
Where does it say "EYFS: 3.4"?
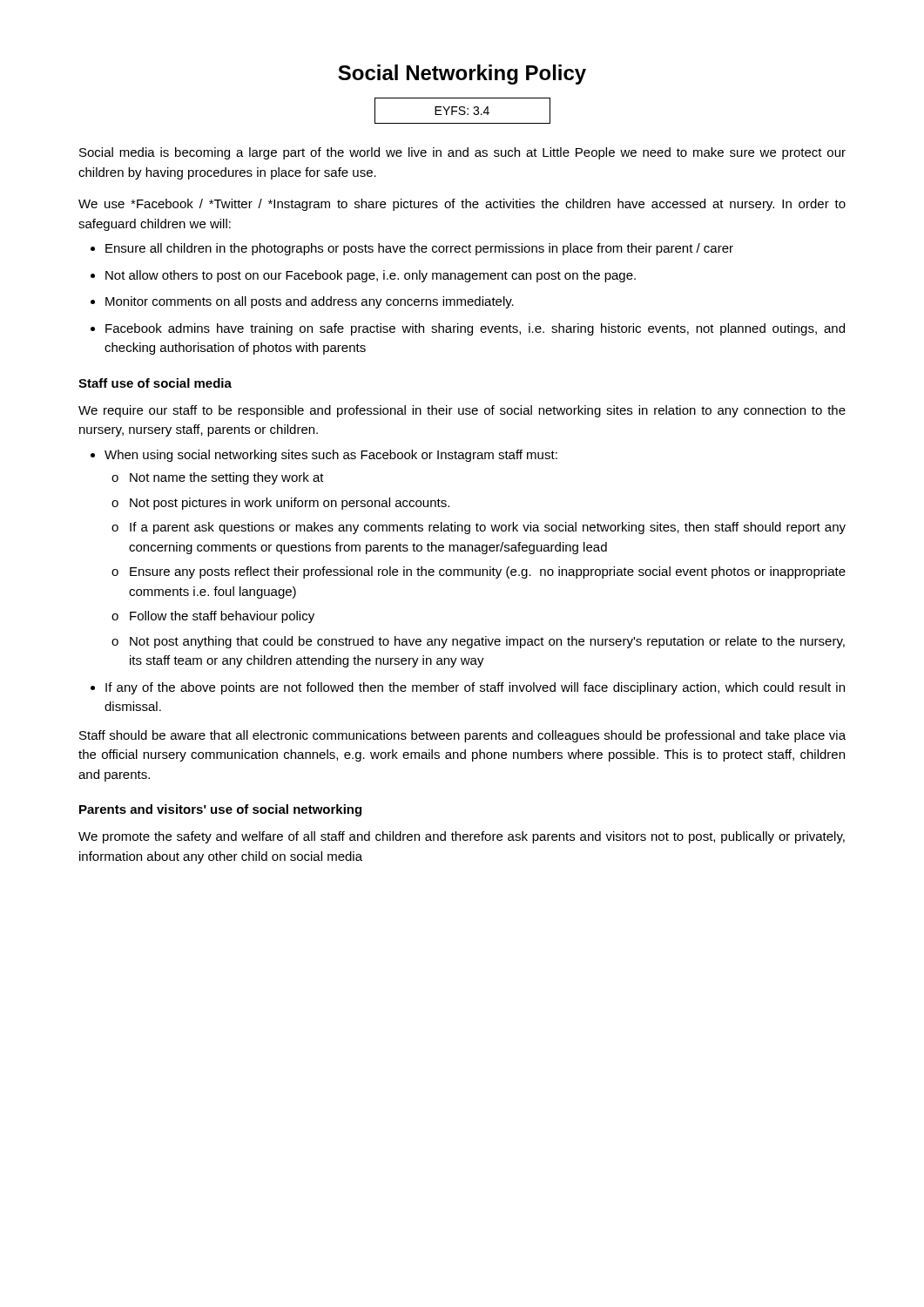tap(462, 111)
